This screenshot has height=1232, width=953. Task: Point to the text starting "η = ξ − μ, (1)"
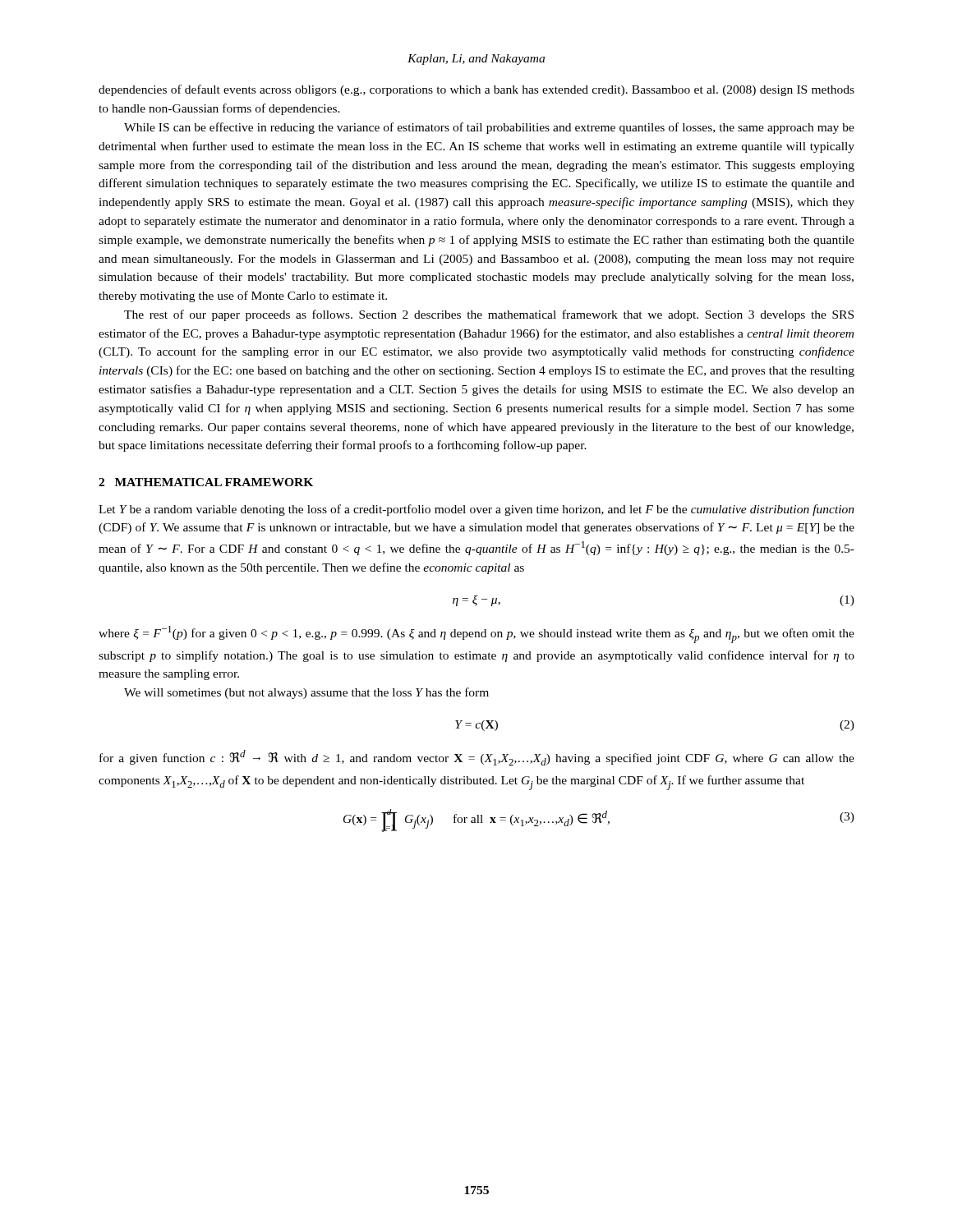coord(474,600)
